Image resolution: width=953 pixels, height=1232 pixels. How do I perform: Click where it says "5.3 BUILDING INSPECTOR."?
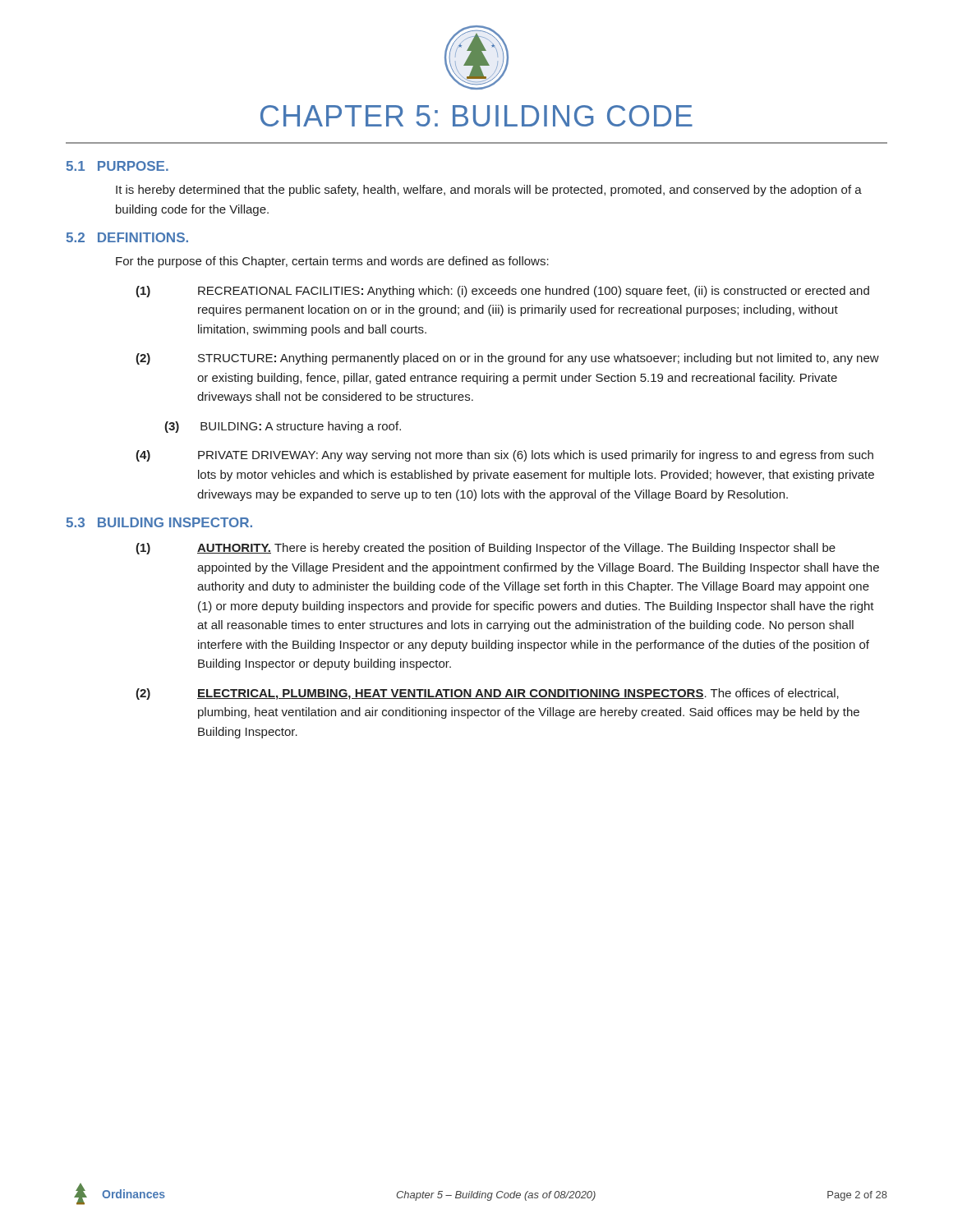[160, 523]
